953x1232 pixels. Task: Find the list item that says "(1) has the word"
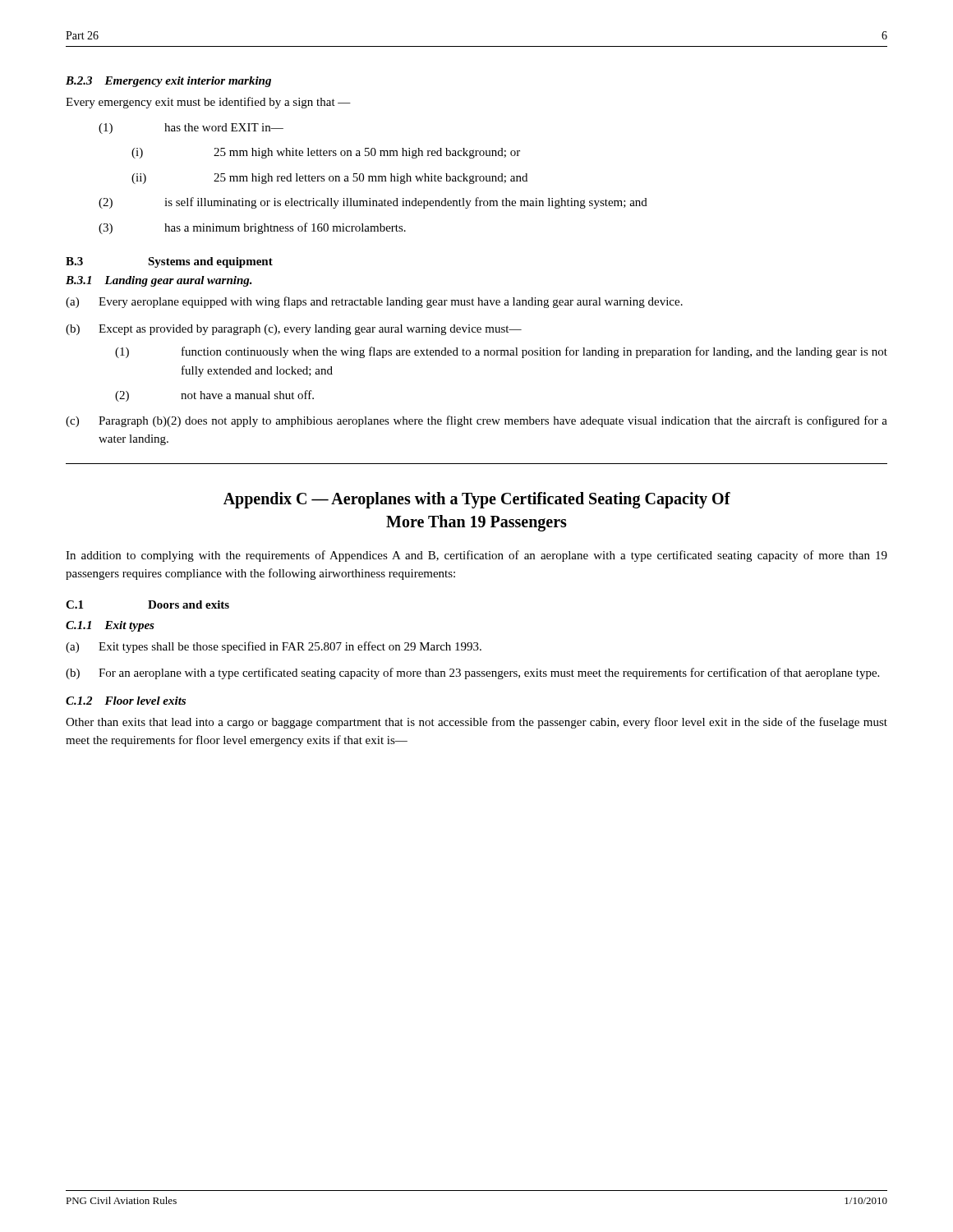191,129
